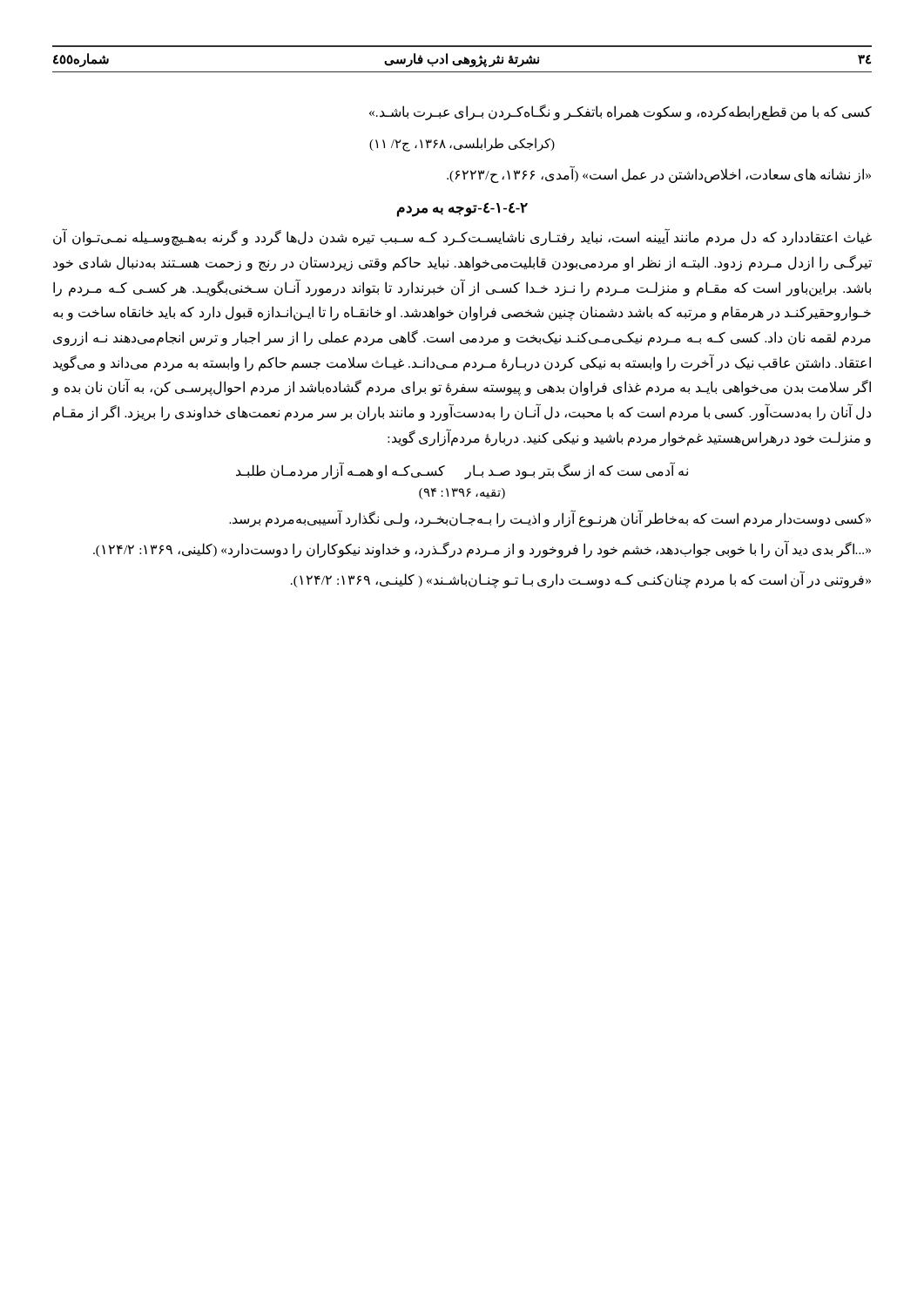Find the text that says "(کراجکی طرابلسی، ۱۳۶۸، ج۲/ ۱۱)"
This screenshot has height=1307, width=924.
point(462,143)
